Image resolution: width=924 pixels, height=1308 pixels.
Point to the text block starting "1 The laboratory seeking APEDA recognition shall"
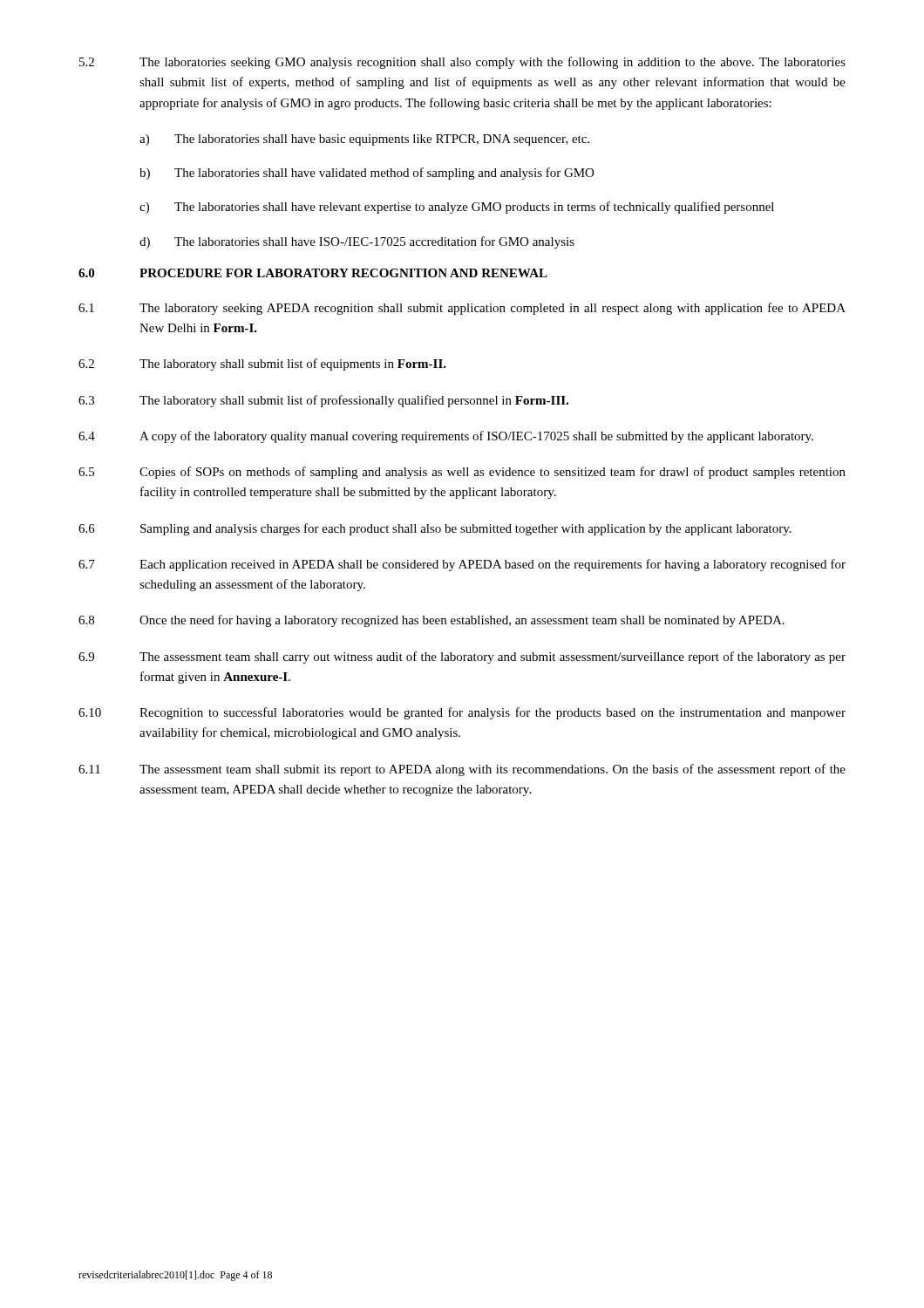click(x=462, y=318)
